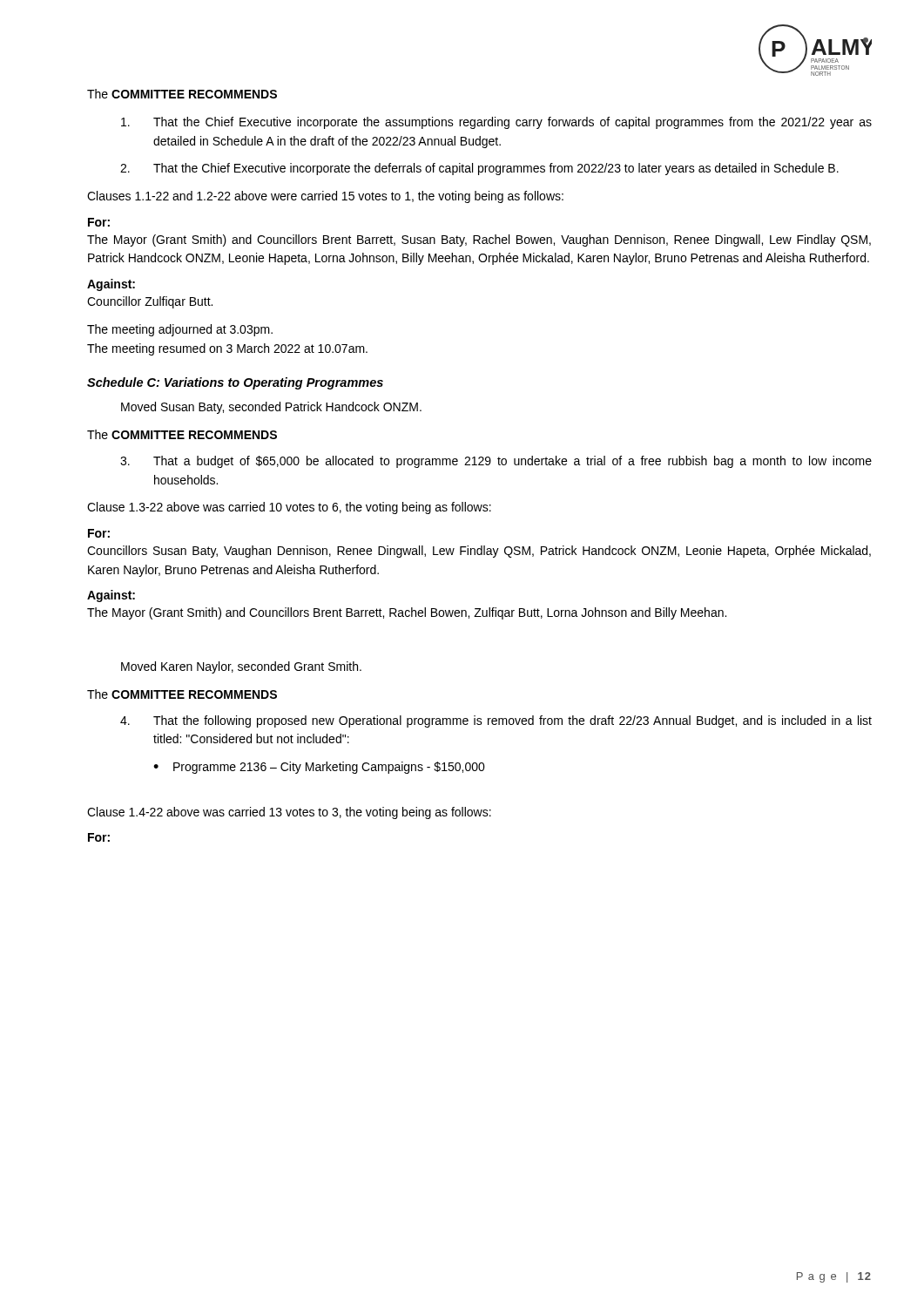Click on the region starting "Clauses 1.1-22 and"

(x=326, y=196)
